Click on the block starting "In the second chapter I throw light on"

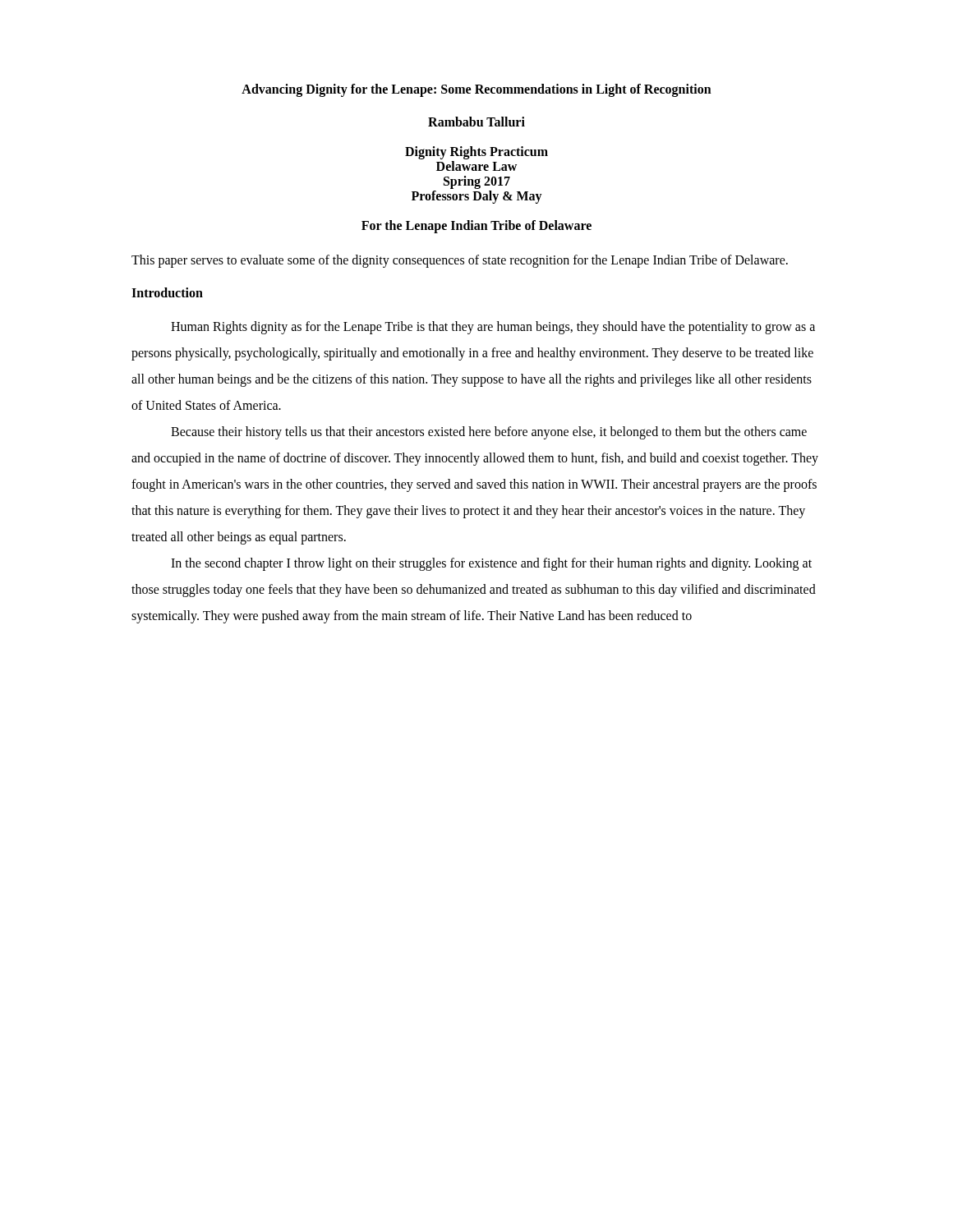pyautogui.click(x=476, y=590)
